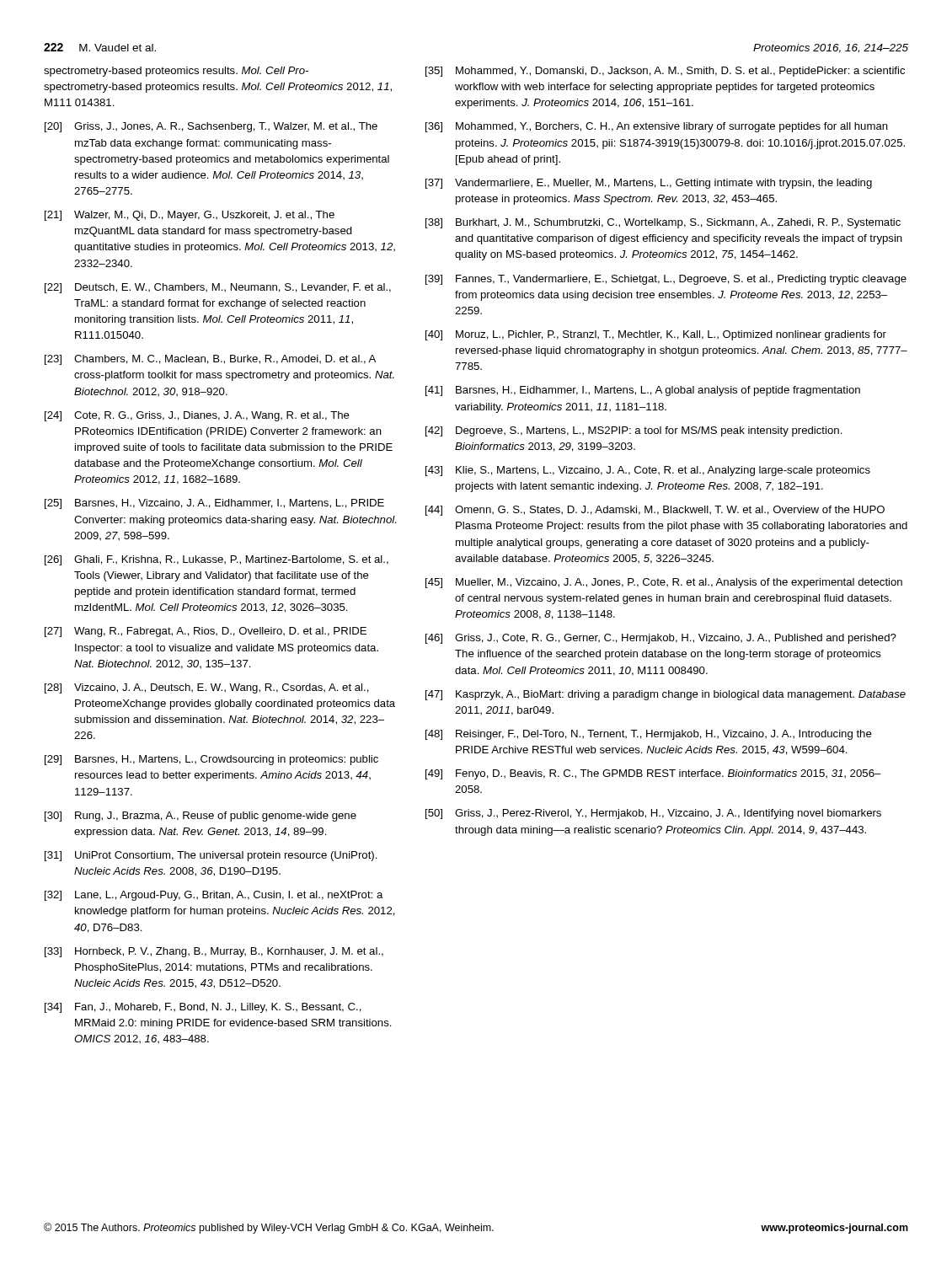Image resolution: width=952 pixels, height=1264 pixels.
Task: Navigate to the region starting "[32] Lane, L.,"
Action: [221, 911]
